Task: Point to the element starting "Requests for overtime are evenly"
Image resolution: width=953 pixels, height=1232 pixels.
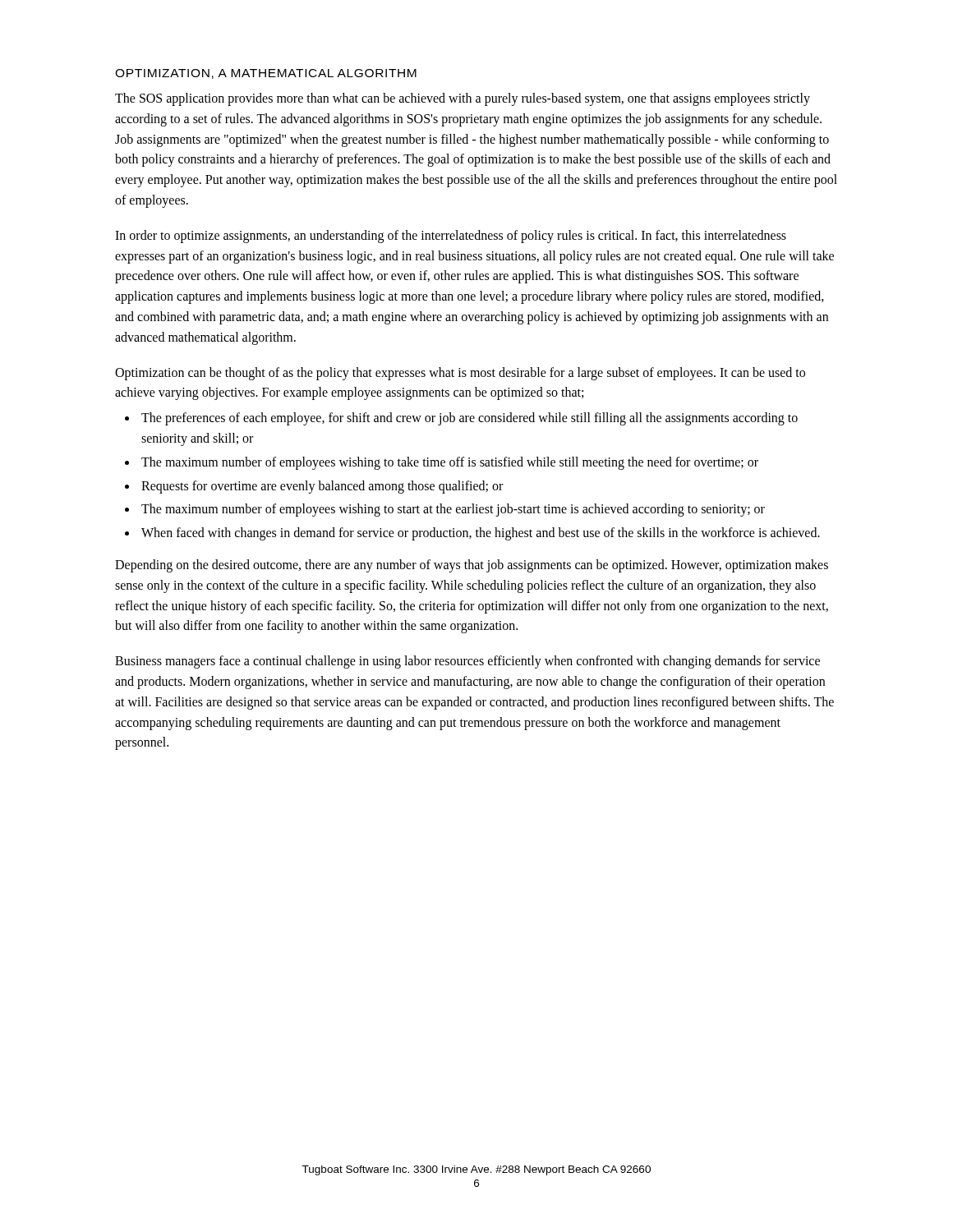Action: coord(322,485)
